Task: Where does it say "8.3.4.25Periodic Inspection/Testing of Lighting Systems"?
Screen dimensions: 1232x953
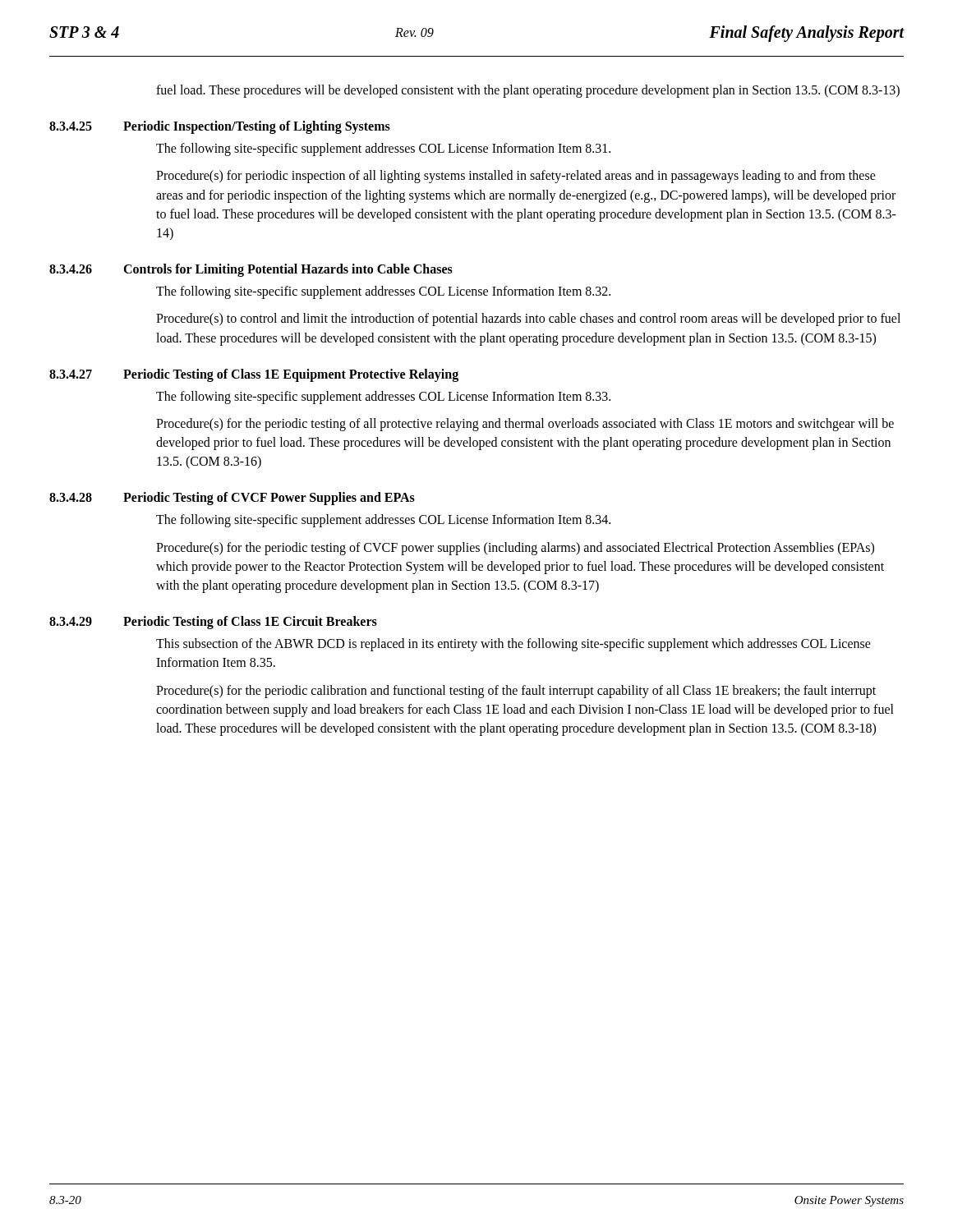Action: tap(220, 127)
